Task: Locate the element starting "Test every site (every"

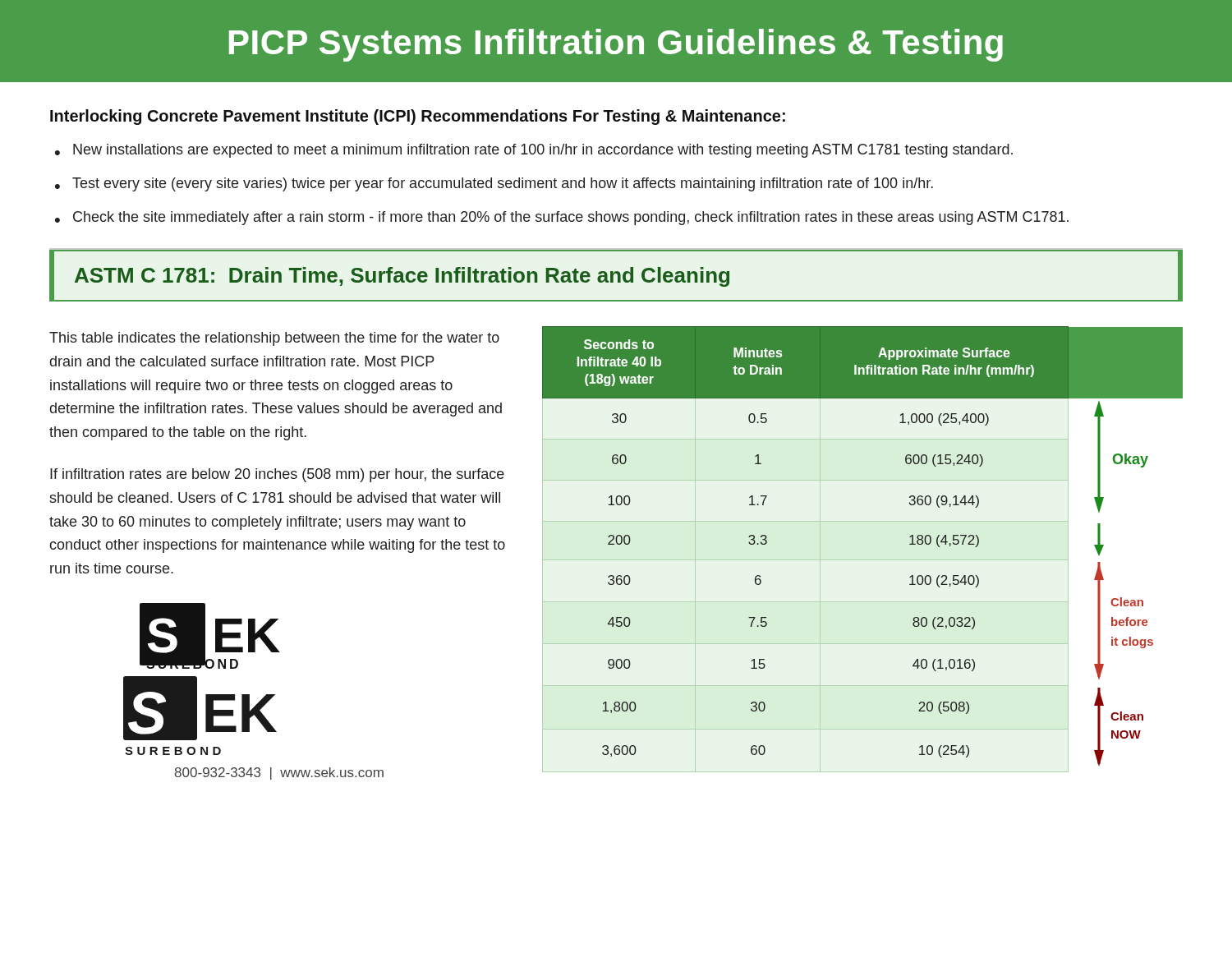Action: (x=503, y=183)
